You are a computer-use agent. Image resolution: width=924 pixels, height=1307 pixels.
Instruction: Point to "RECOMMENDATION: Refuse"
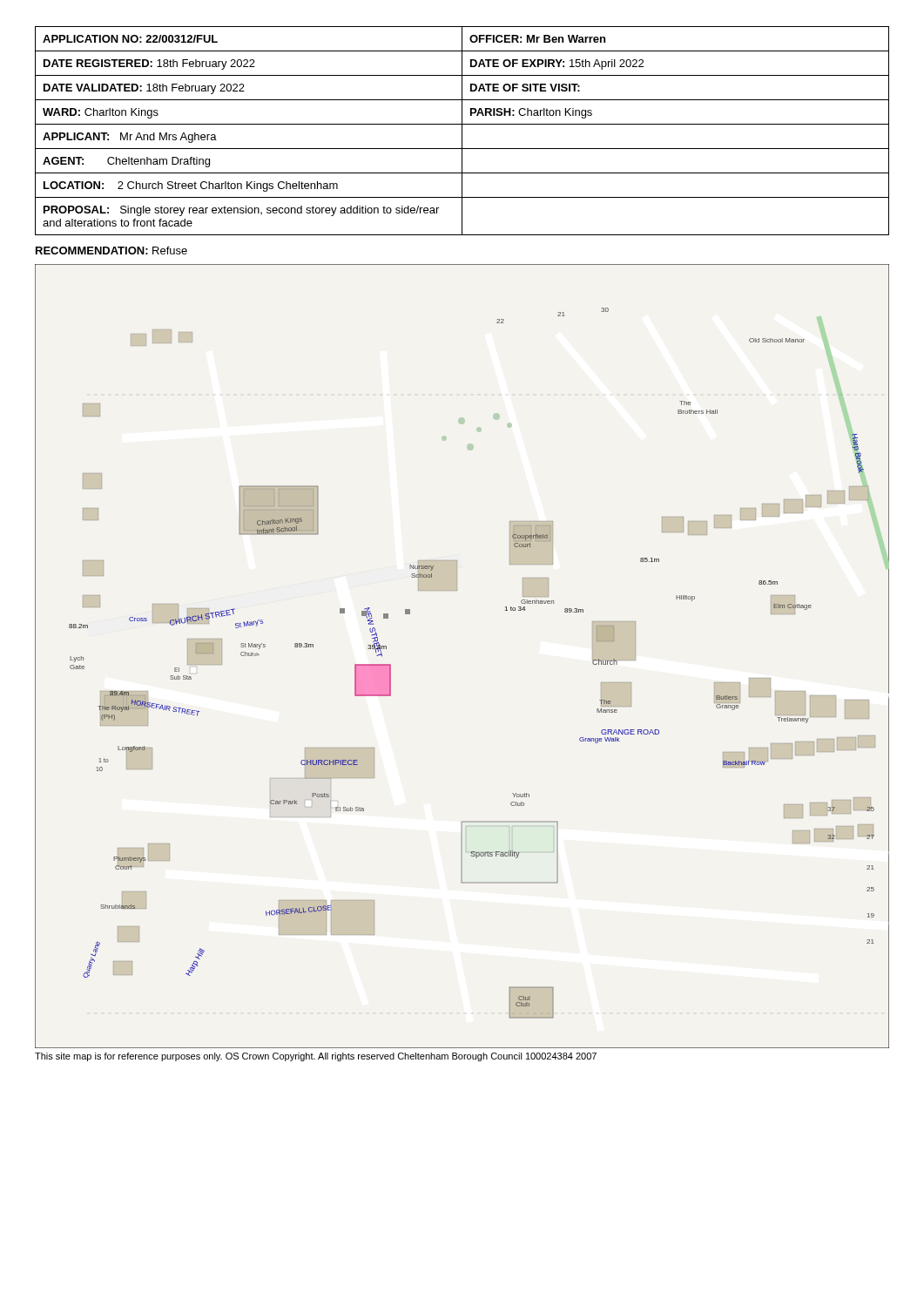[x=111, y=251]
